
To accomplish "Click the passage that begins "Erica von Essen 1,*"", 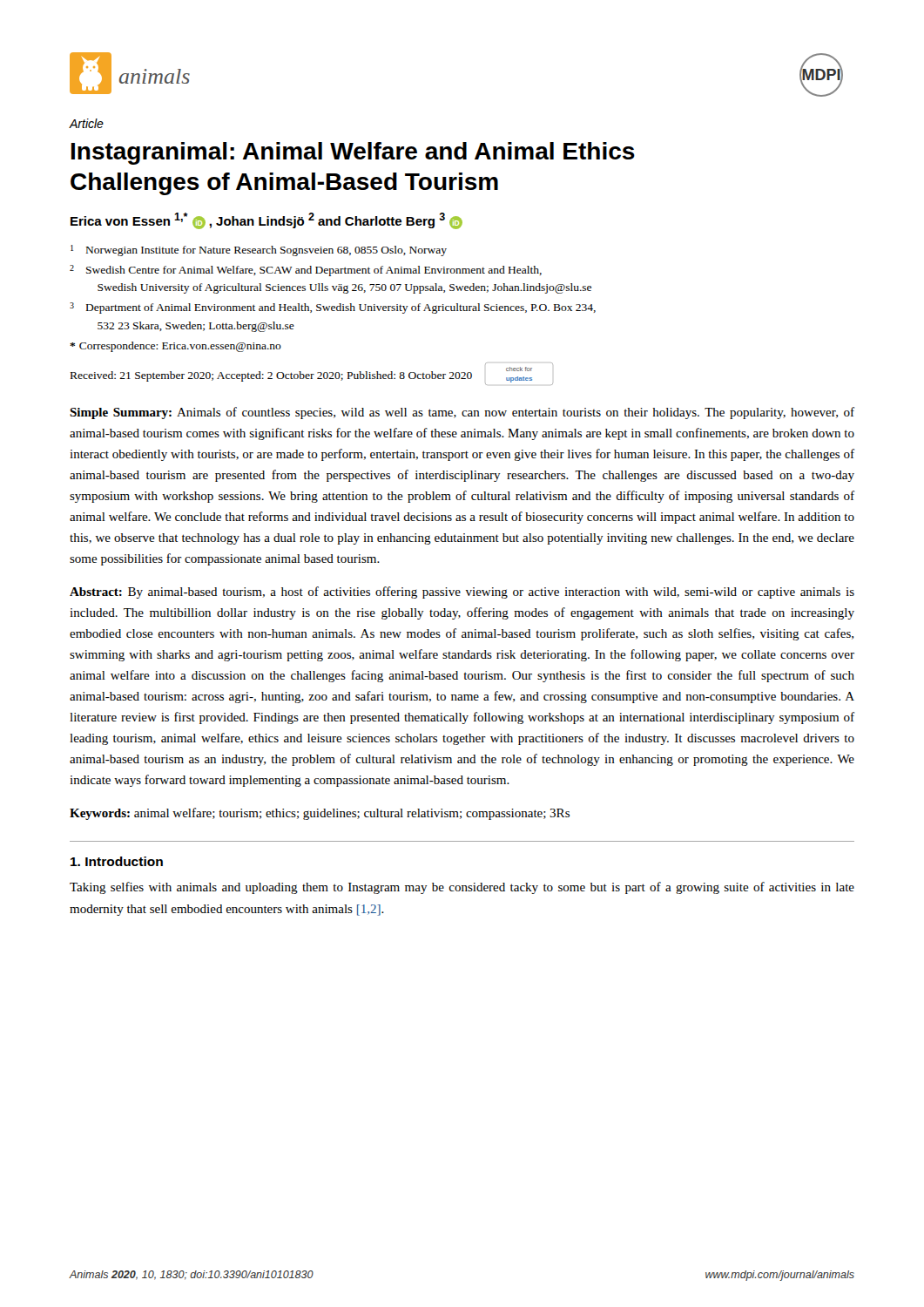I will (x=266, y=220).
